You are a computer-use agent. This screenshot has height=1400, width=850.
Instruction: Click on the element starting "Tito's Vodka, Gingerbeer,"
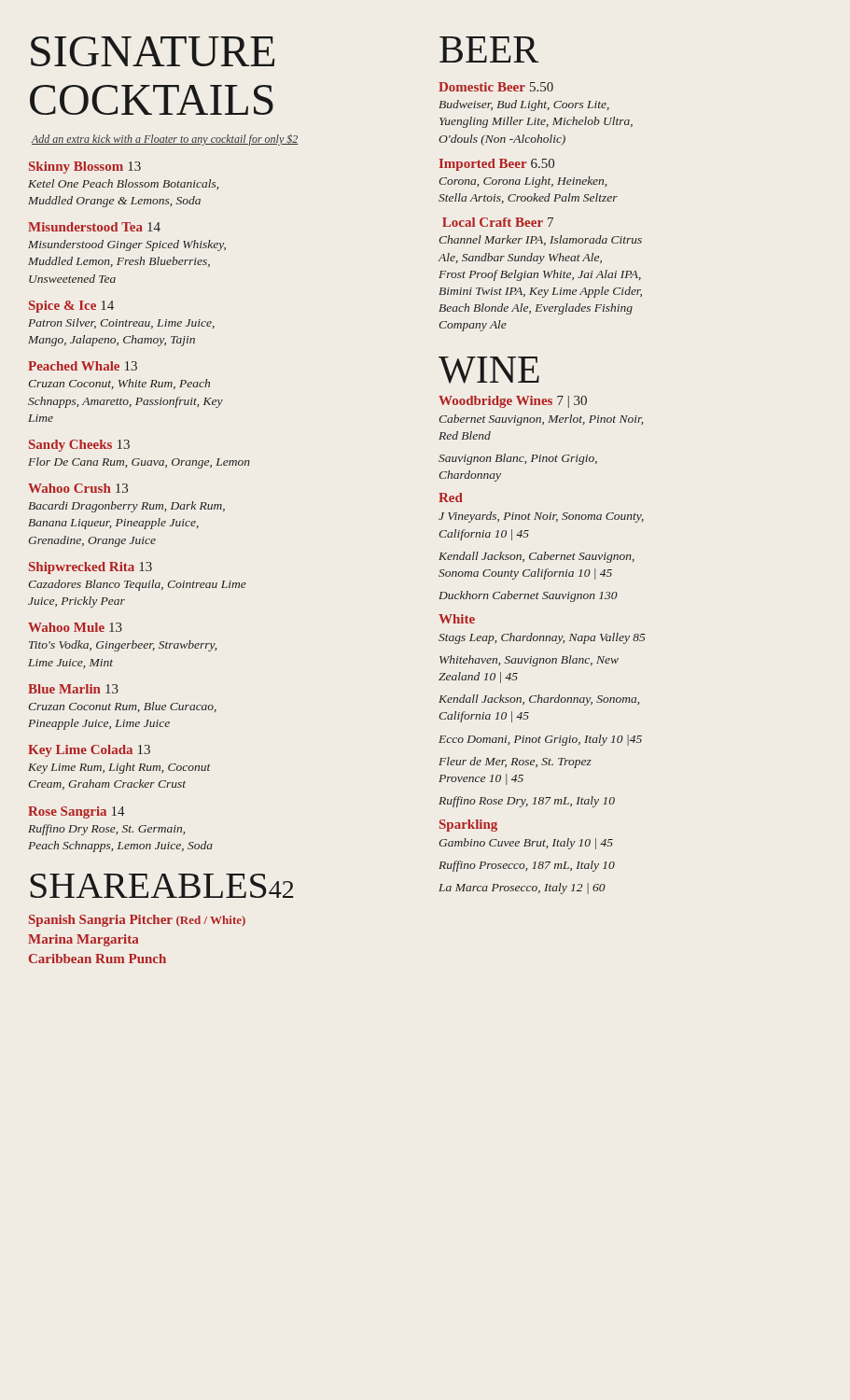[123, 653]
